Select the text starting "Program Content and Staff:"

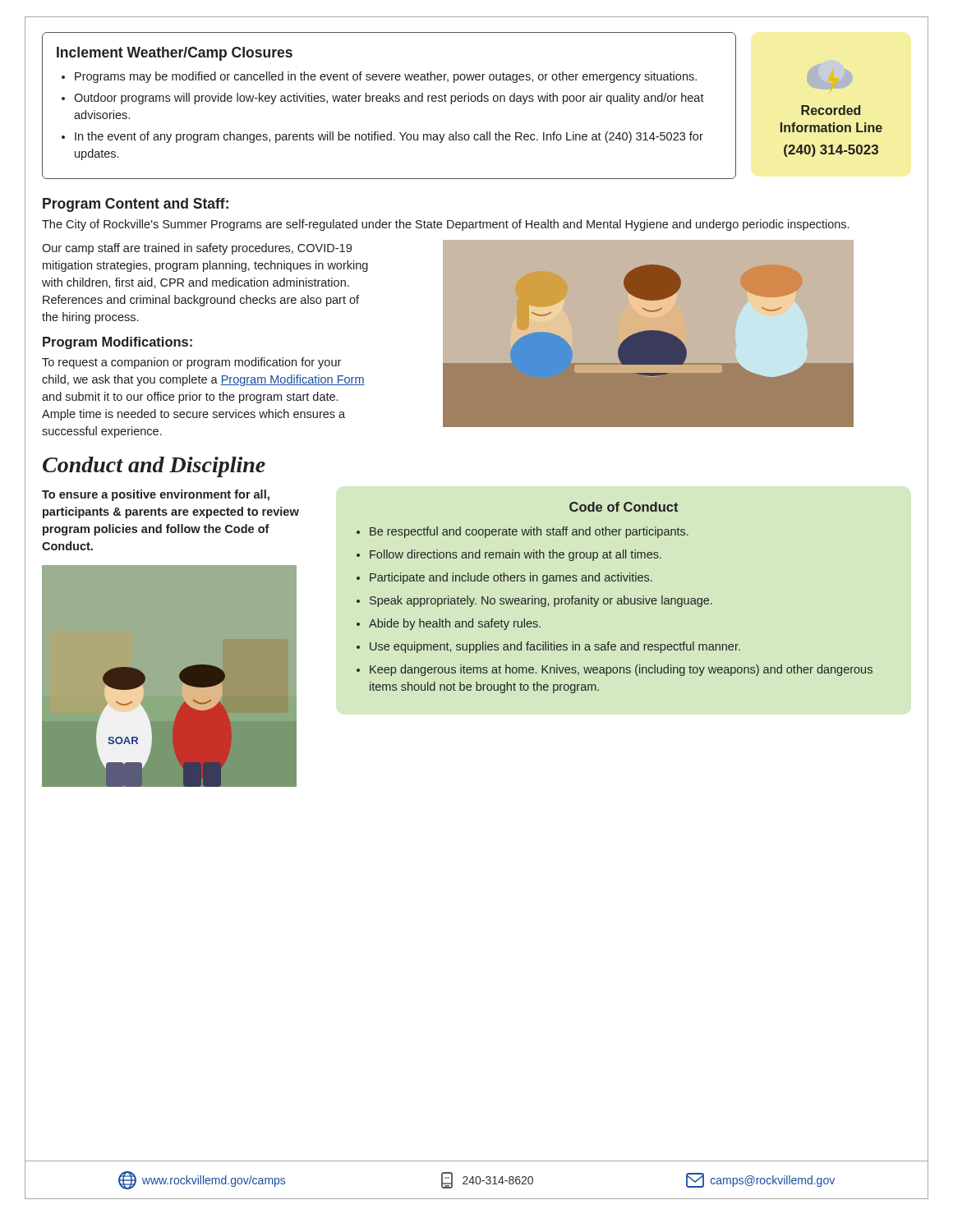pos(136,205)
